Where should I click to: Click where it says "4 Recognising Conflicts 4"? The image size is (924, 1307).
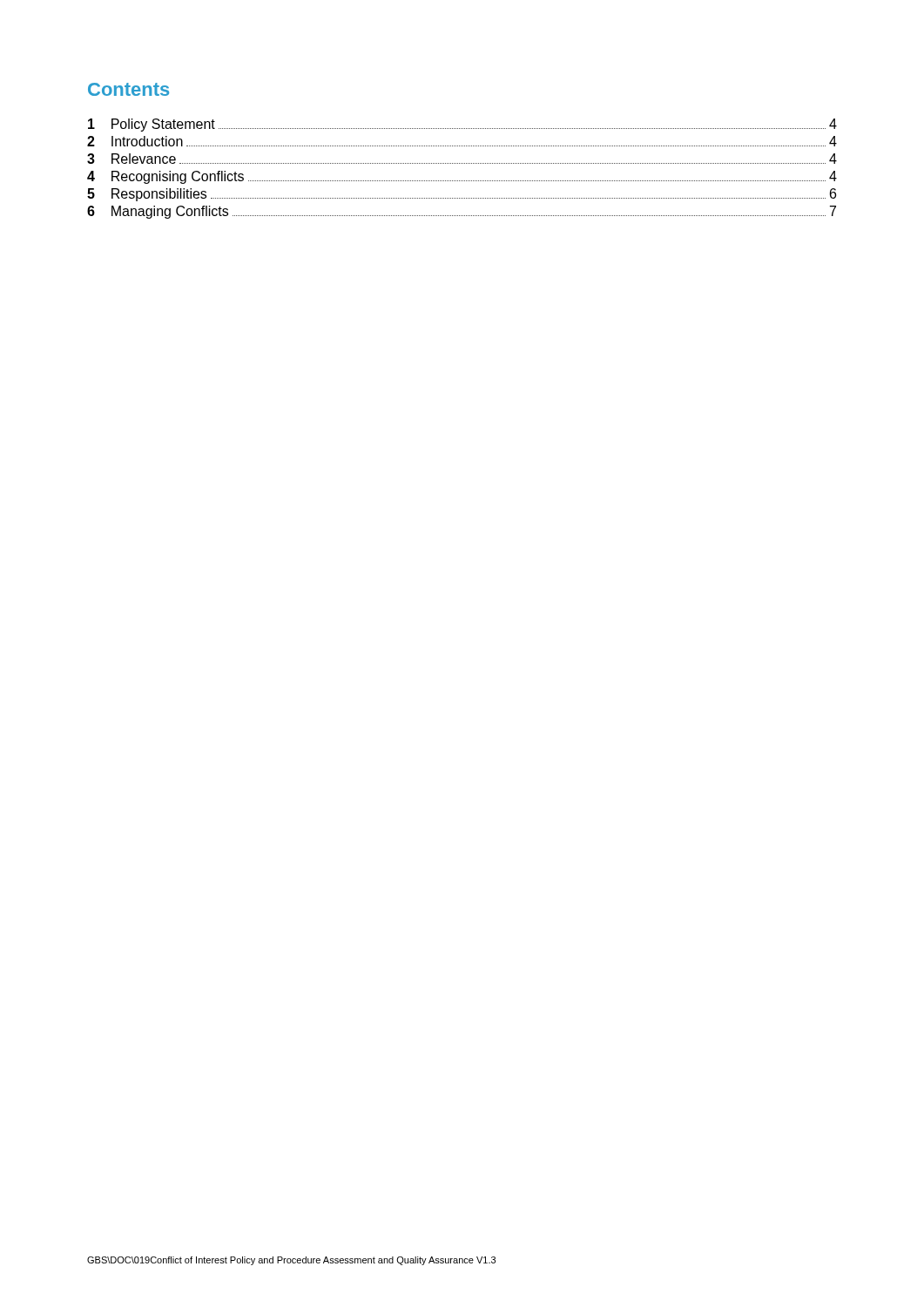(462, 177)
